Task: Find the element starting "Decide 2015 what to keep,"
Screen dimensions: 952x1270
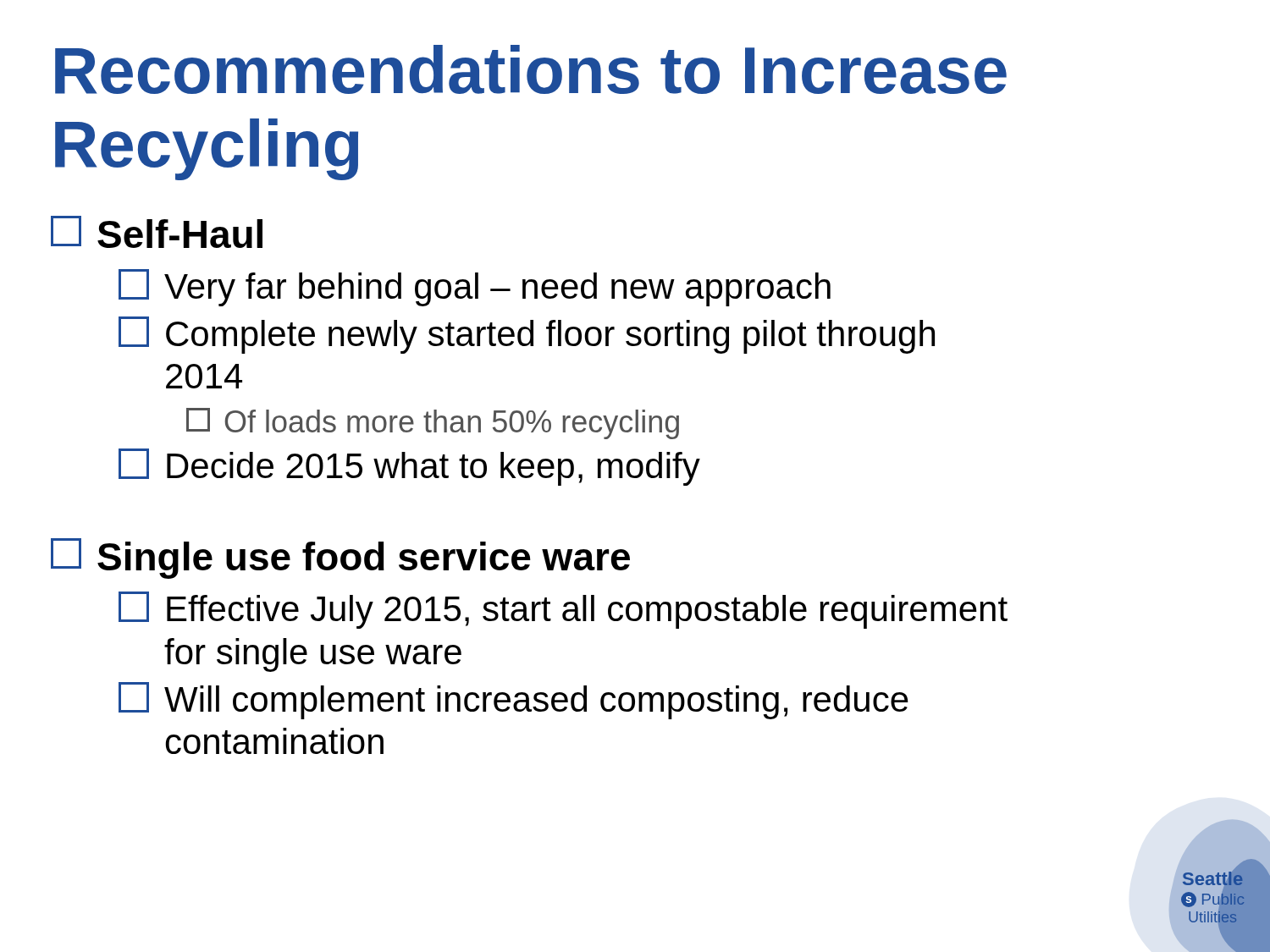Action: (409, 466)
